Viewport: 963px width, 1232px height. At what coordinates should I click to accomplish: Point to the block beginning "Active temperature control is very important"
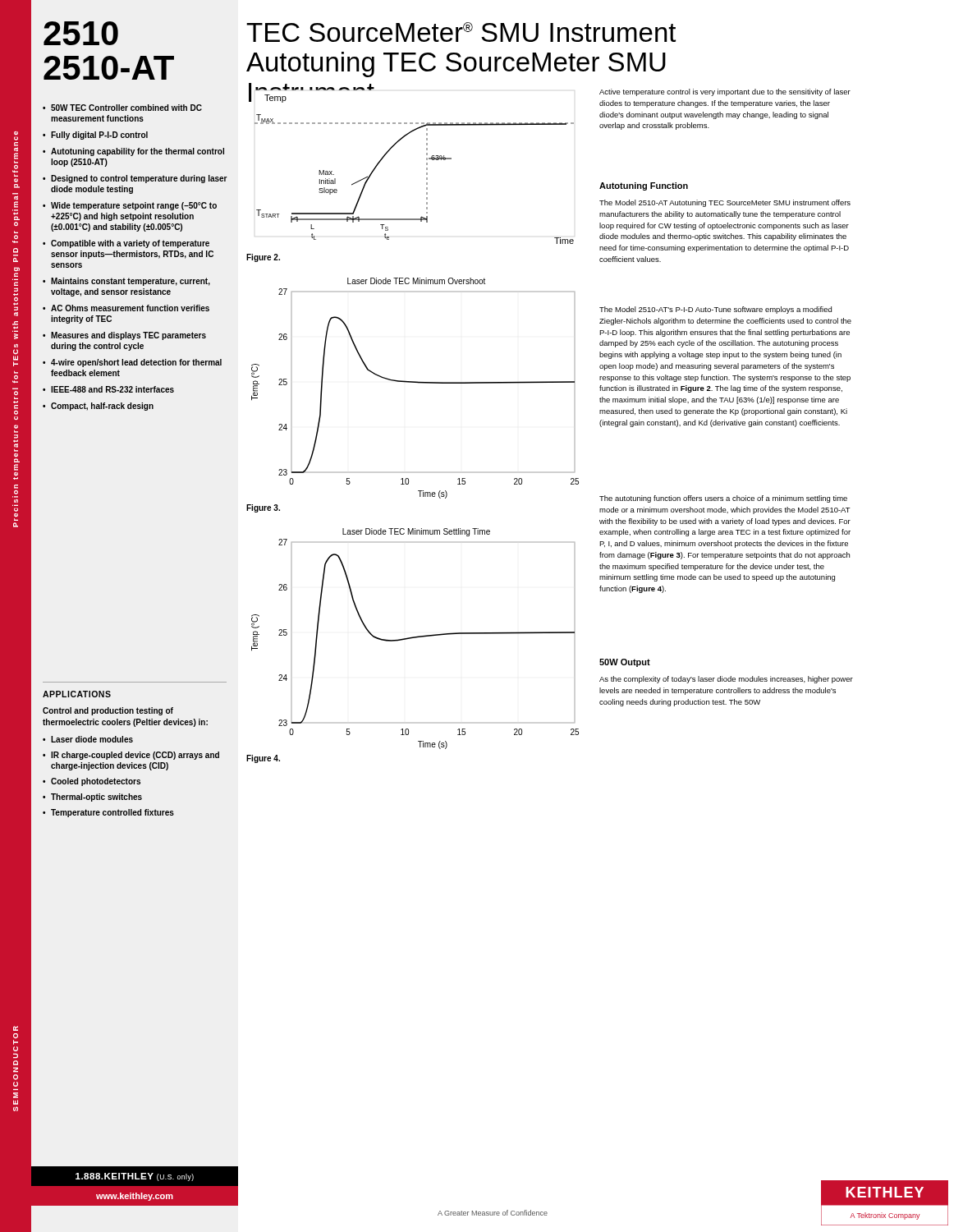pyautogui.click(x=725, y=109)
